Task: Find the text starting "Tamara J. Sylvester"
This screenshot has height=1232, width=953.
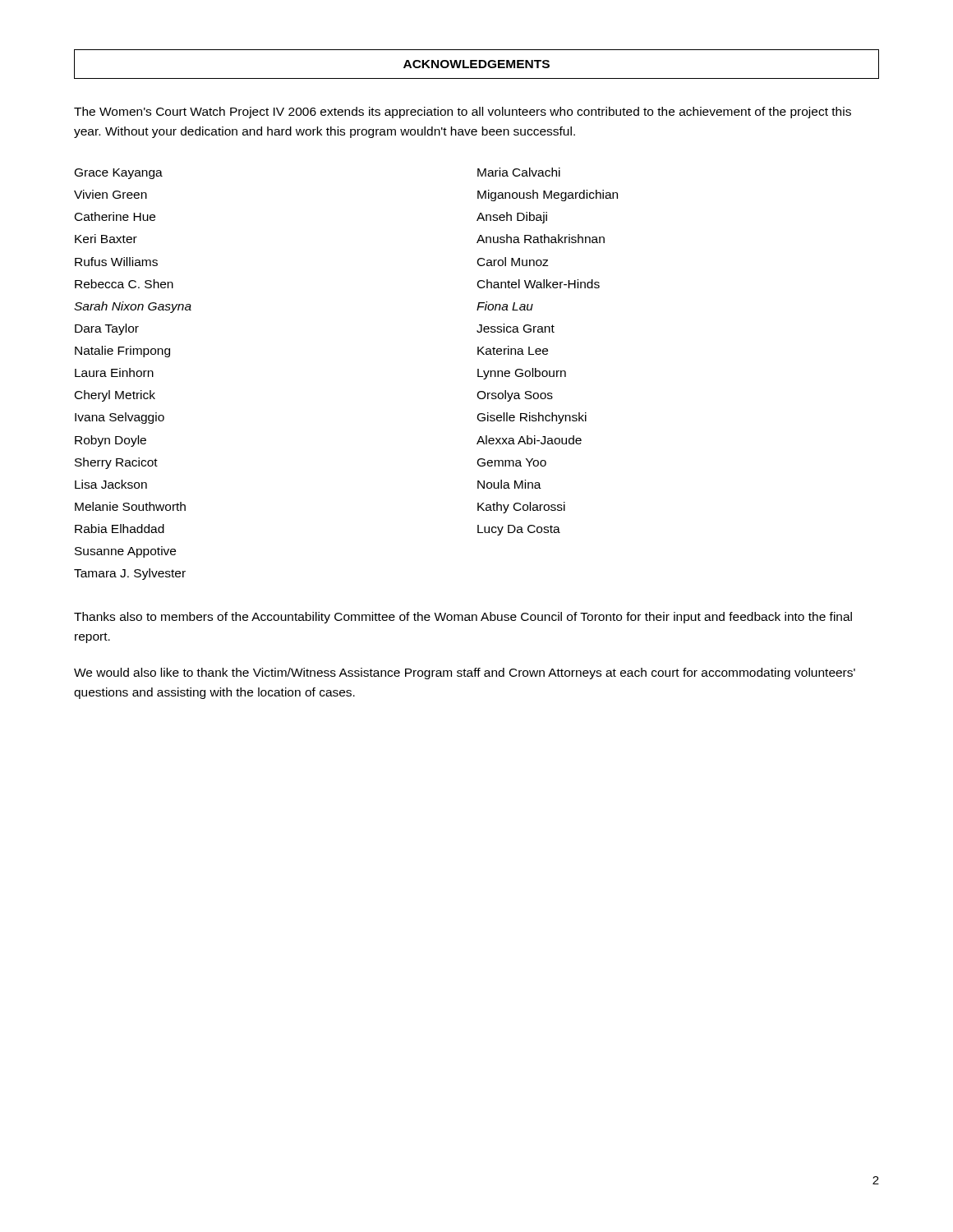Action: coord(130,573)
